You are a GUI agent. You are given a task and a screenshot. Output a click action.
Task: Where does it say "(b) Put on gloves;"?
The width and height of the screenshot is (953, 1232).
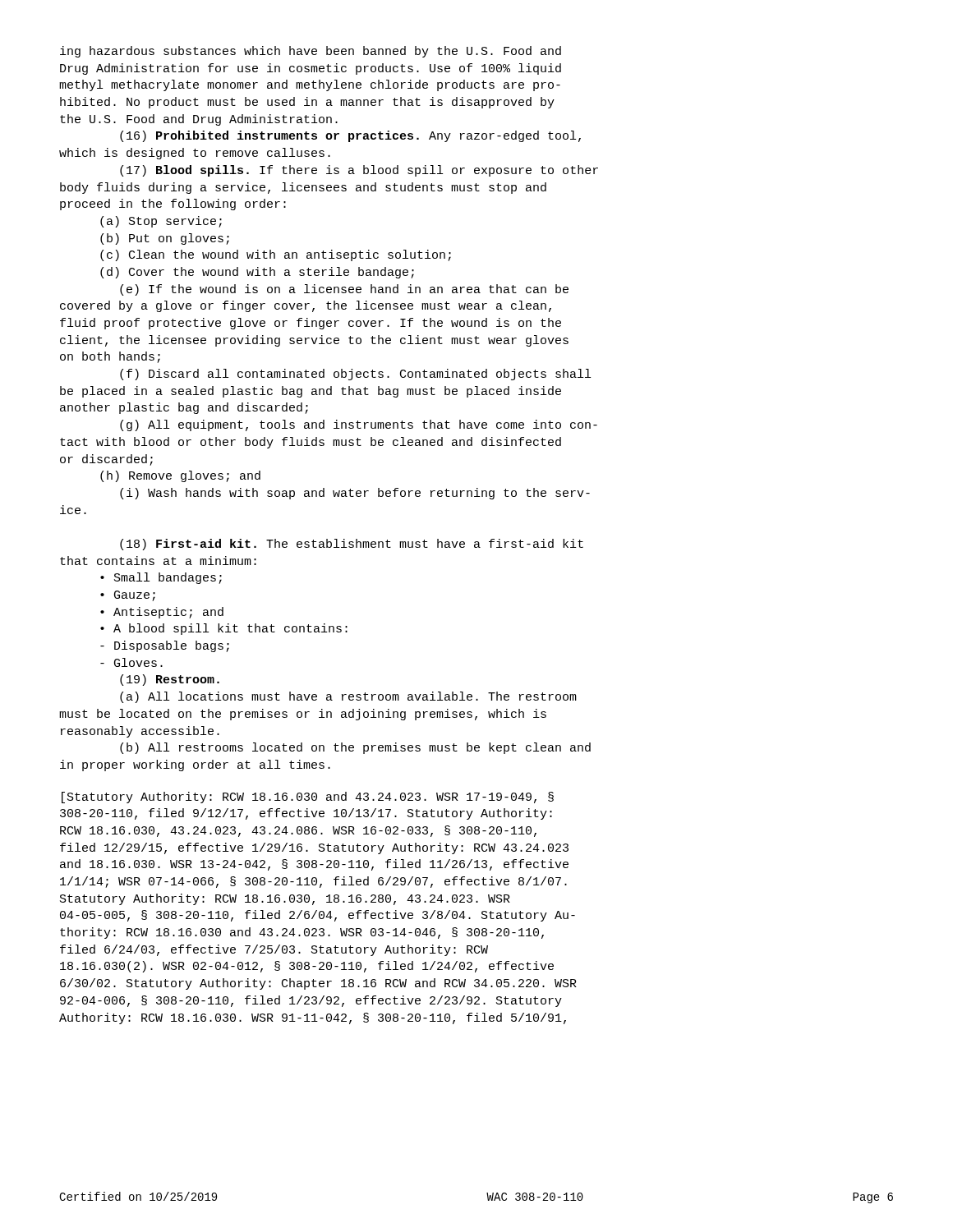click(165, 239)
